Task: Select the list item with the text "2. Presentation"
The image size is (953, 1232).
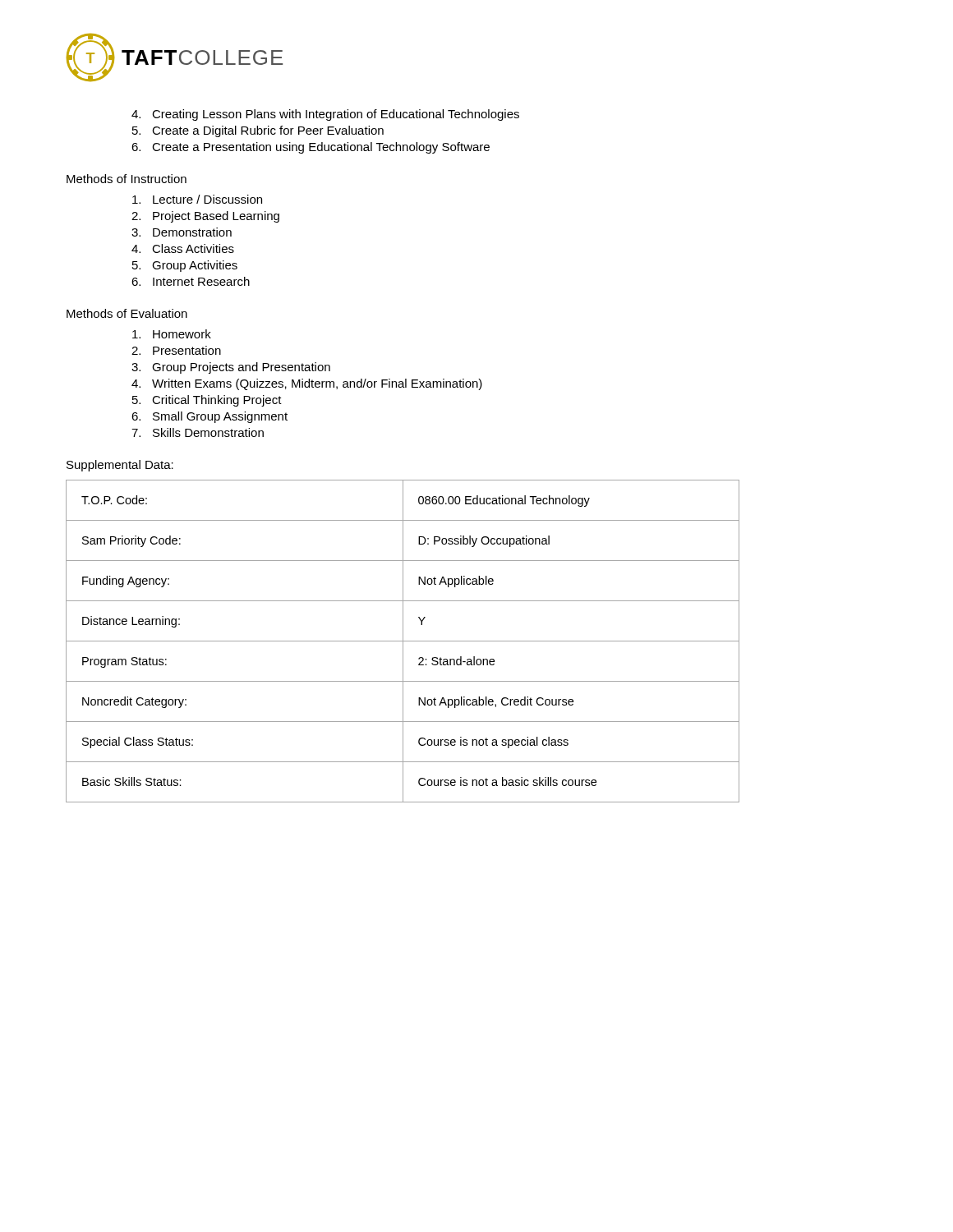Action: [176, 350]
